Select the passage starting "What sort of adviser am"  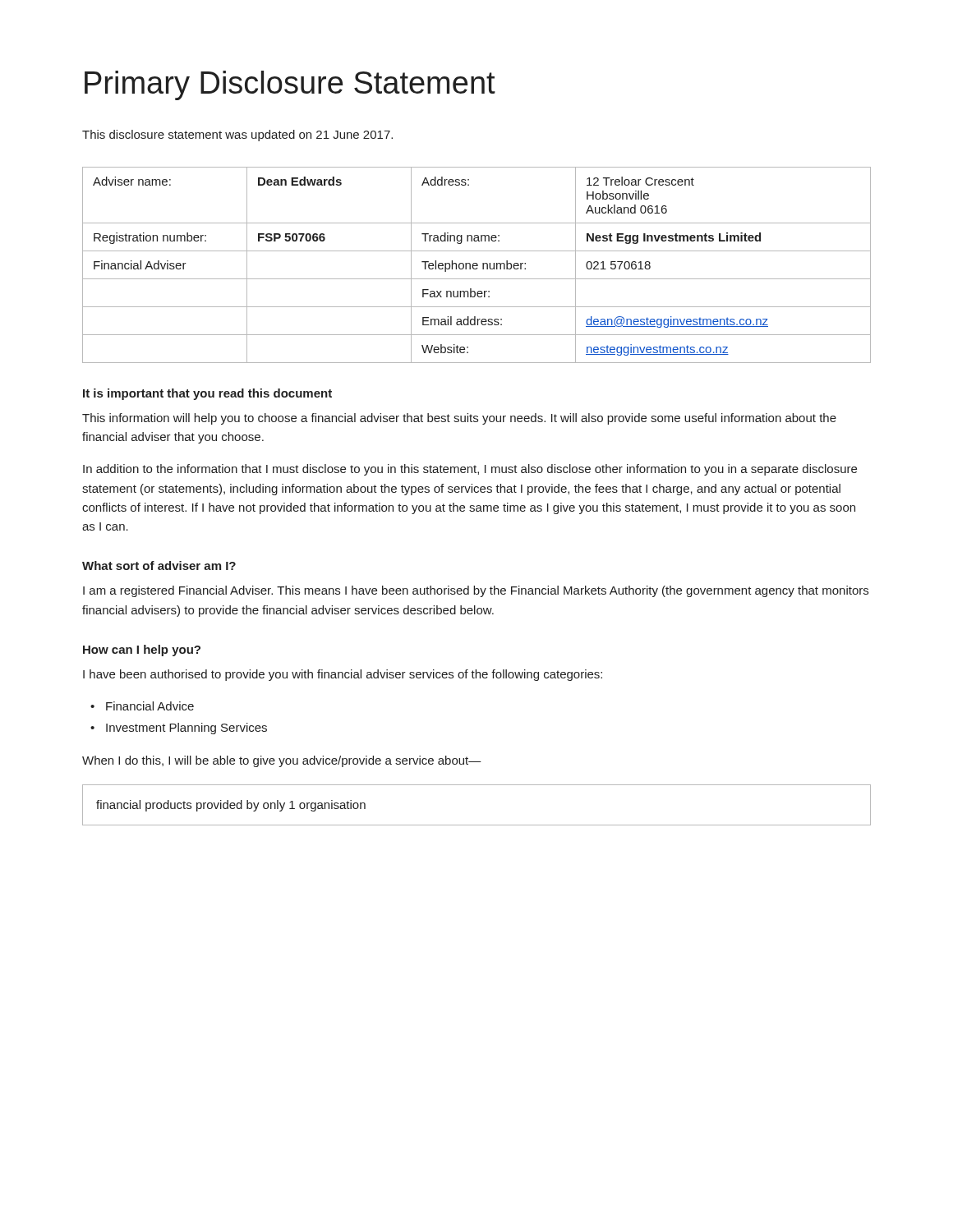click(159, 566)
